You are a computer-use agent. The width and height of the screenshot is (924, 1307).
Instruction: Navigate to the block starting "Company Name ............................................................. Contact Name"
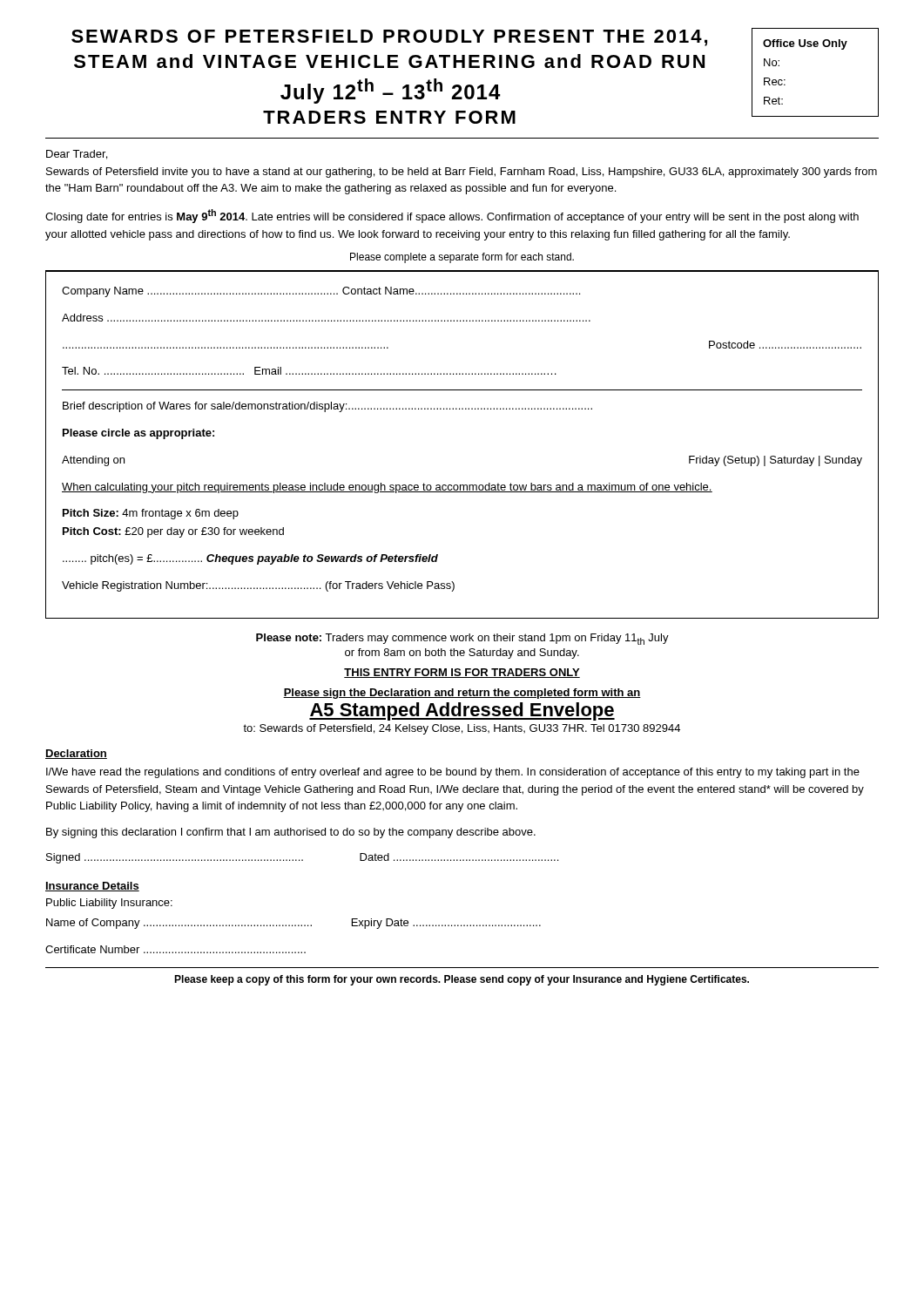pyautogui.click(x=322, y=291)
